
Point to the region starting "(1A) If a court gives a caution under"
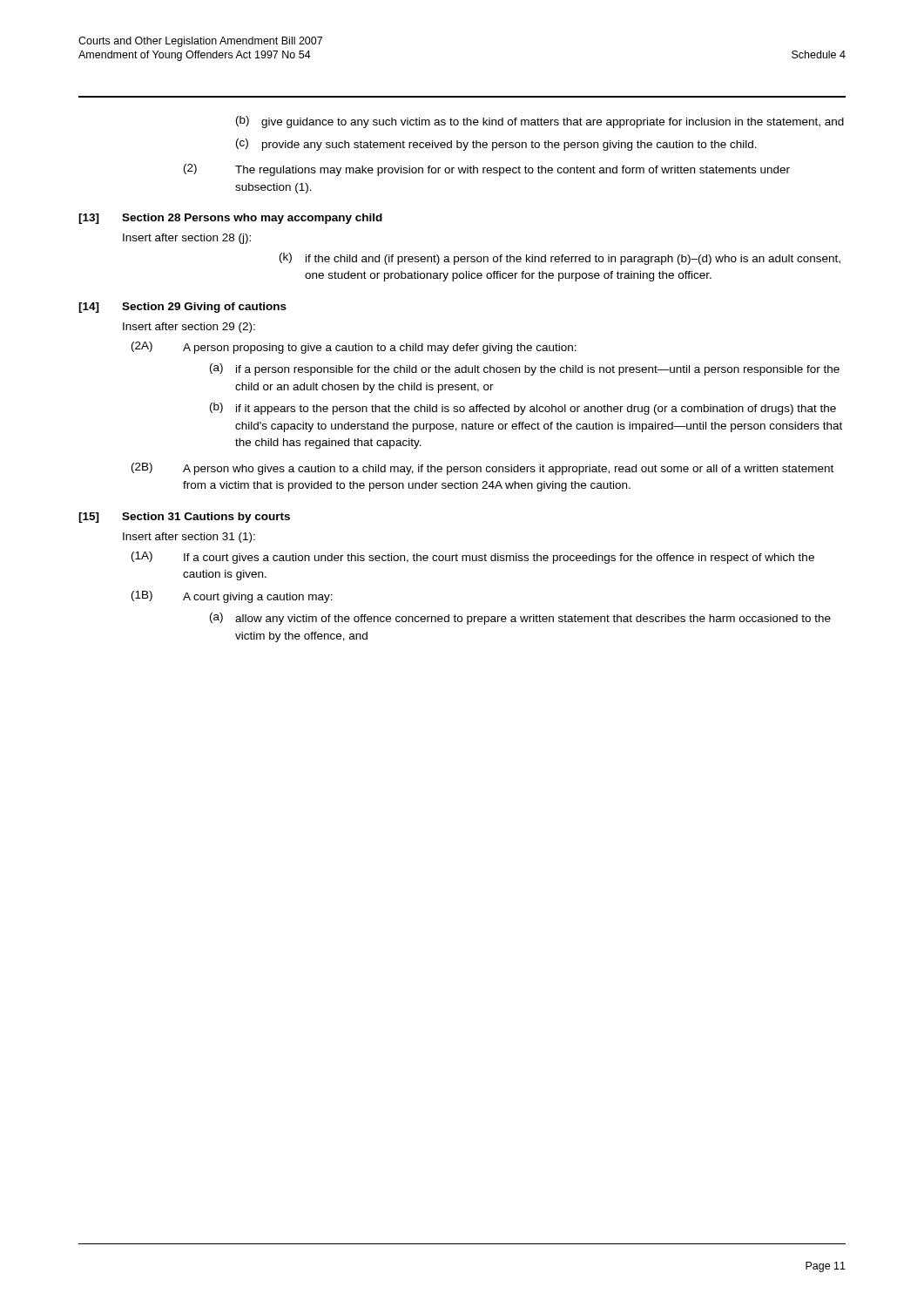tap(488, 566)
